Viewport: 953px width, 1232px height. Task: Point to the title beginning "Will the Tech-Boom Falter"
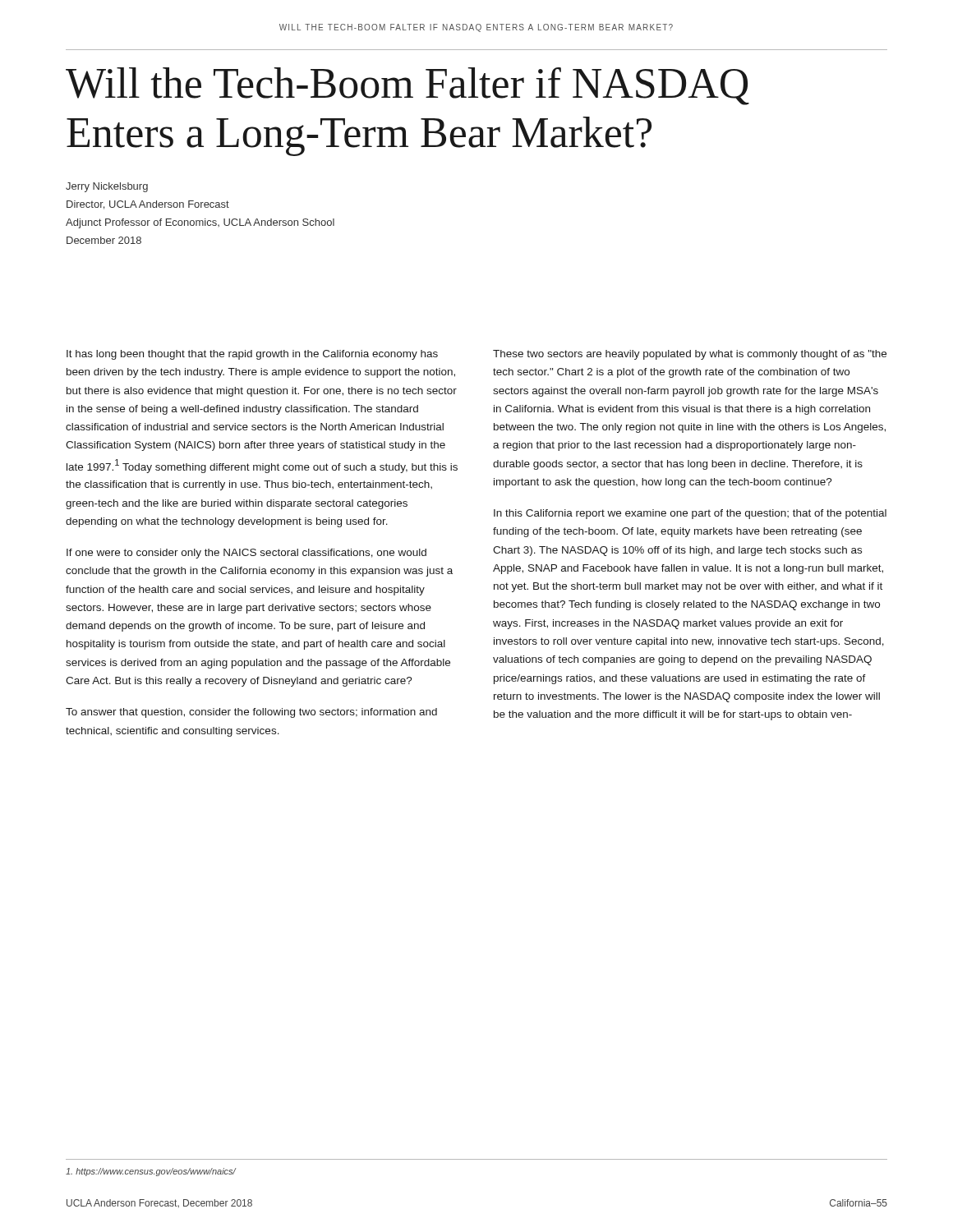[476, 108]
